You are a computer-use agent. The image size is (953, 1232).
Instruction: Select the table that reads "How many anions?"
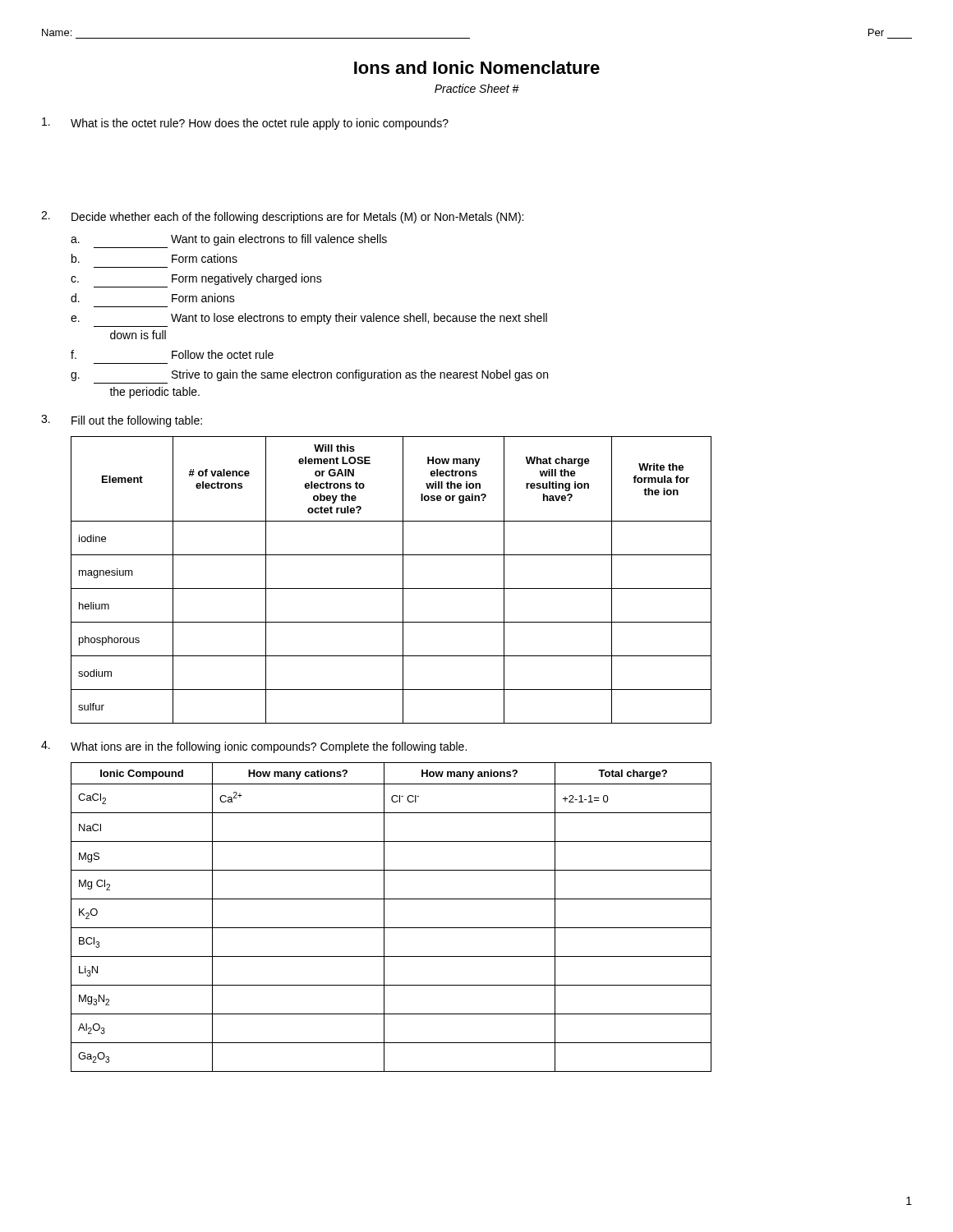[491, 917]
